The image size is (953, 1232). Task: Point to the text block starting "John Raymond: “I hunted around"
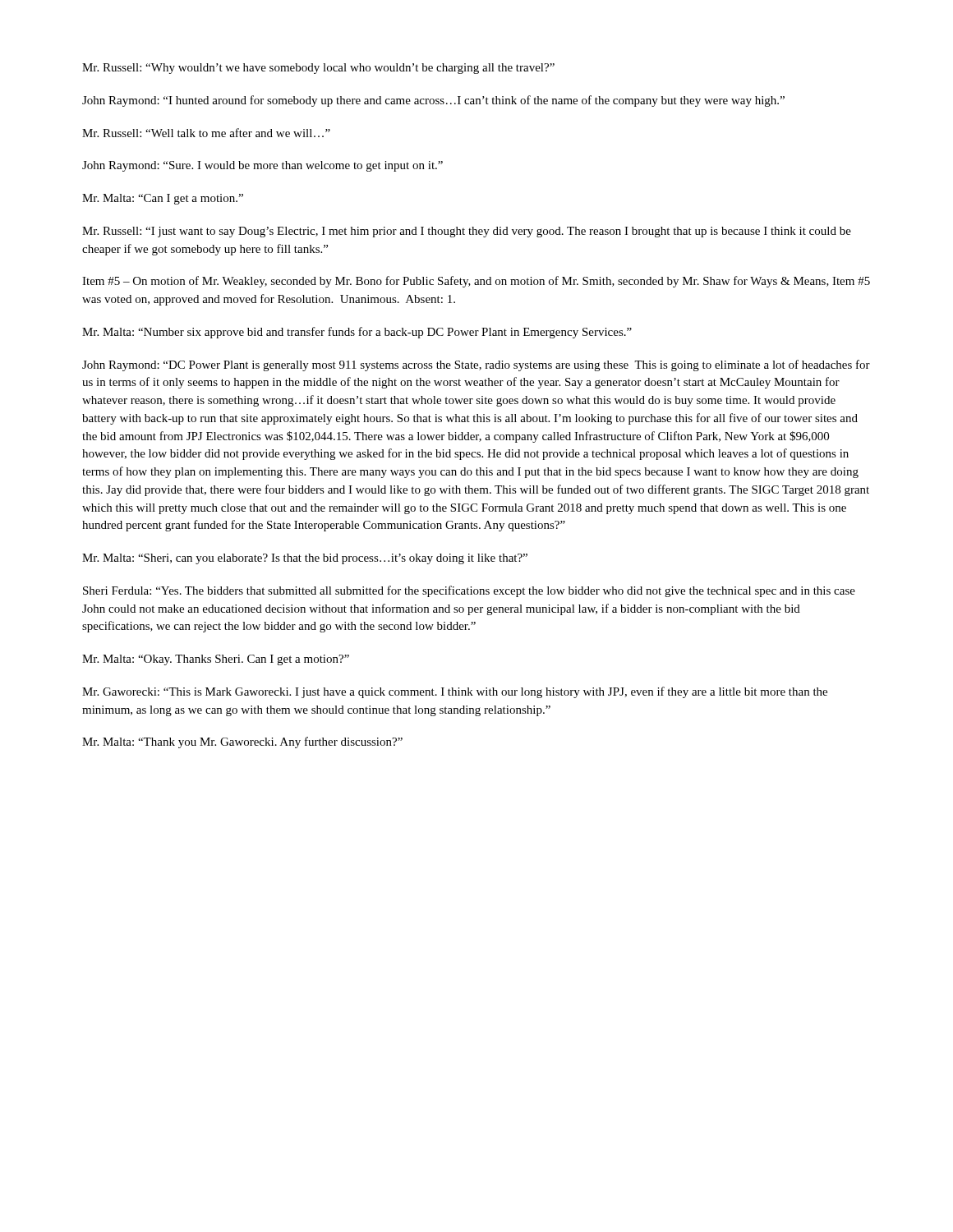(x=434, y=100)
